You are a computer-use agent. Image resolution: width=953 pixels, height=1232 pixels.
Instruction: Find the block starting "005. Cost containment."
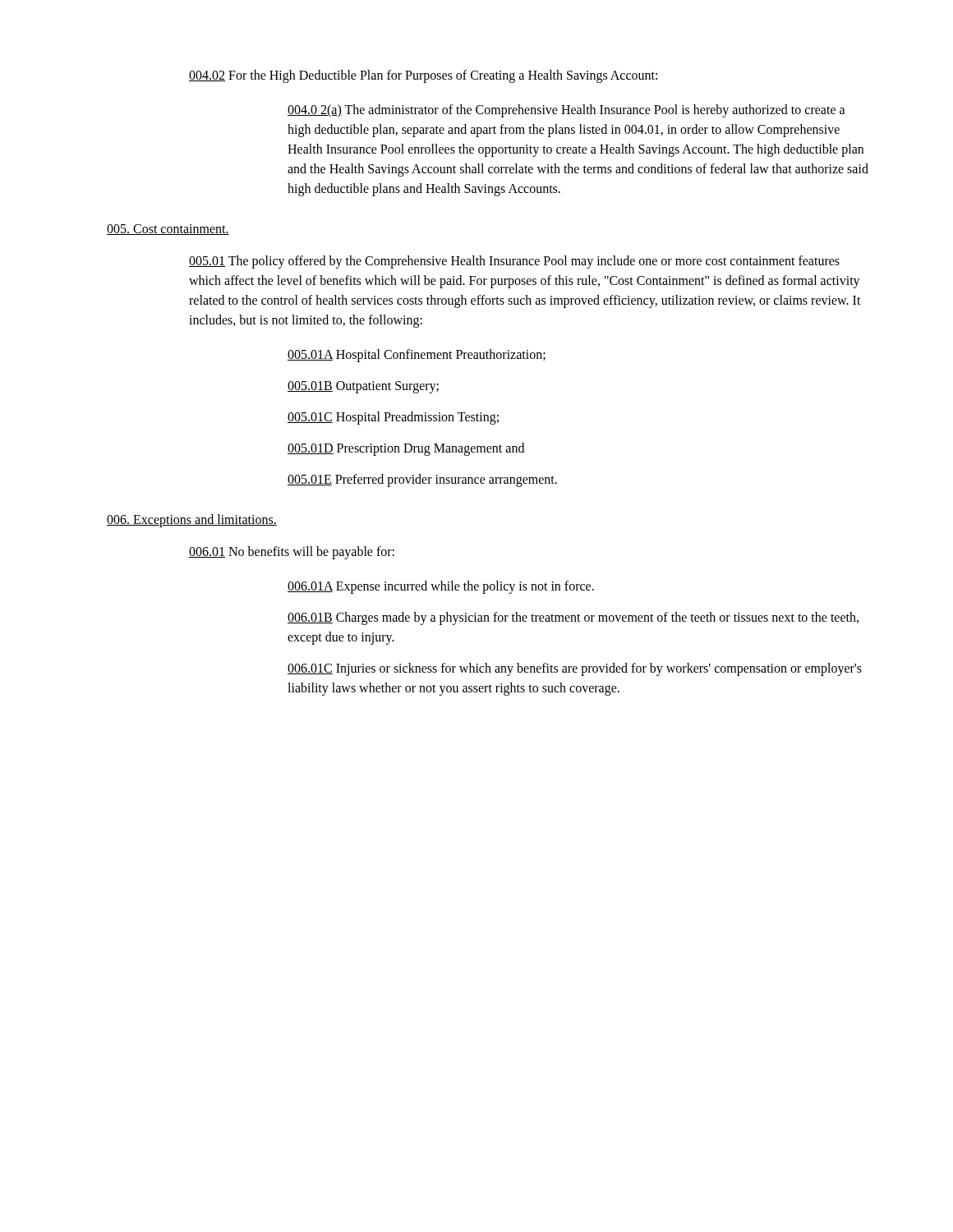coord(168,229)
